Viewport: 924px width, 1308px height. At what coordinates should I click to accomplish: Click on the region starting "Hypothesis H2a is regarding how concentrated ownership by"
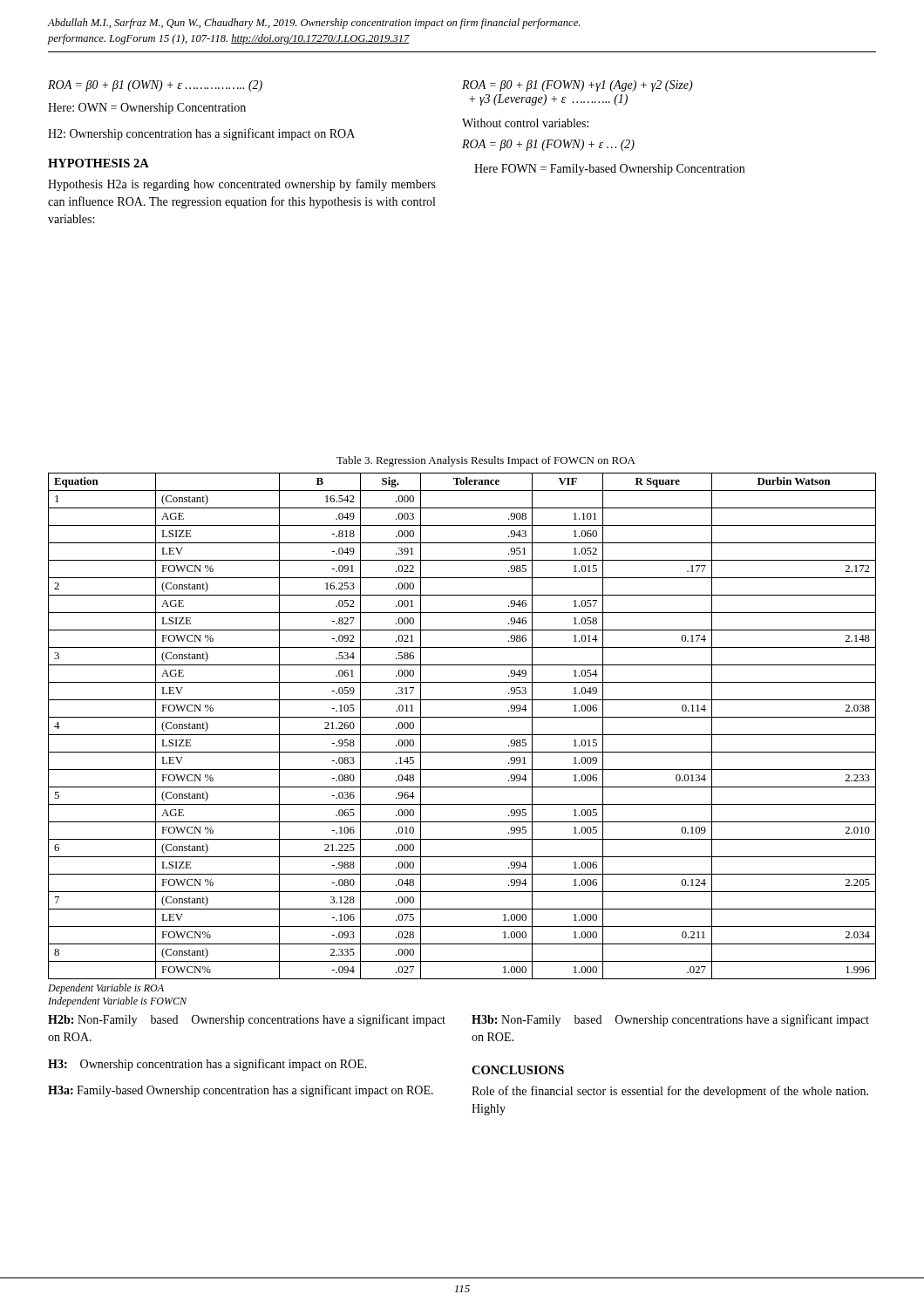click(242, 202)
